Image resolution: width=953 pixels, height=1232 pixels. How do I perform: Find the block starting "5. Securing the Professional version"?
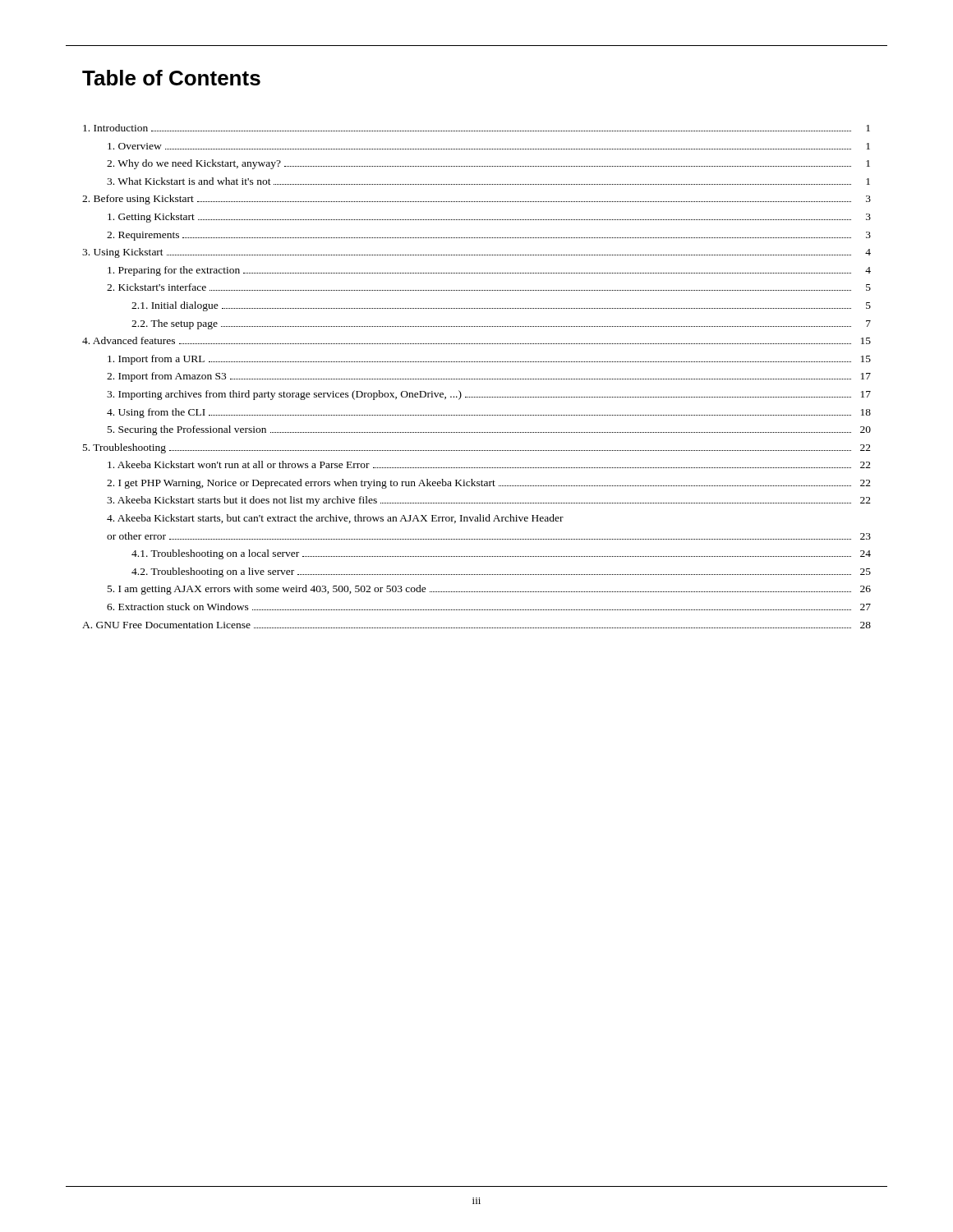(x=489, y=429)
